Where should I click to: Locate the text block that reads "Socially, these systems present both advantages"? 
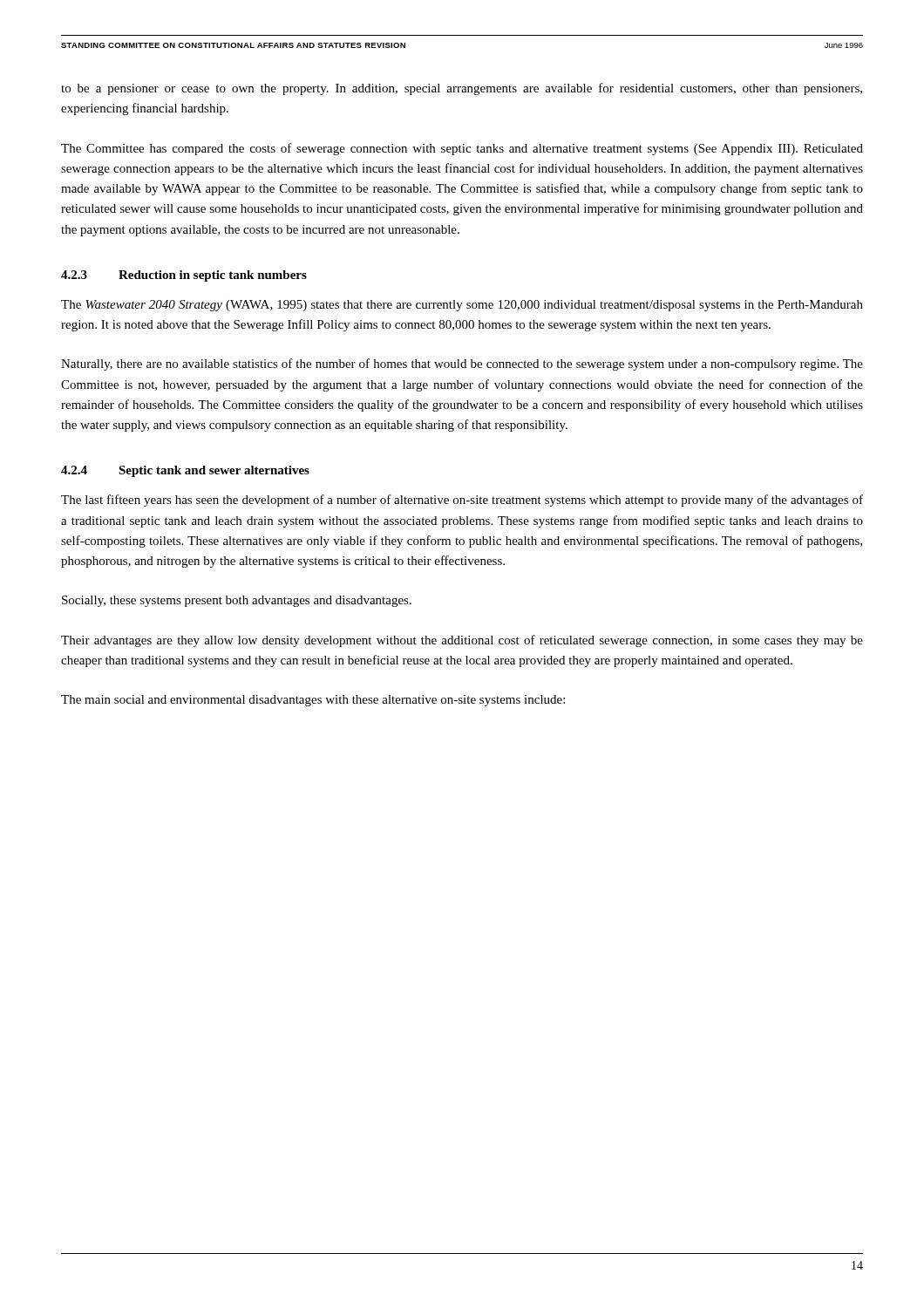pyautogui.click(x=236, y=600)
